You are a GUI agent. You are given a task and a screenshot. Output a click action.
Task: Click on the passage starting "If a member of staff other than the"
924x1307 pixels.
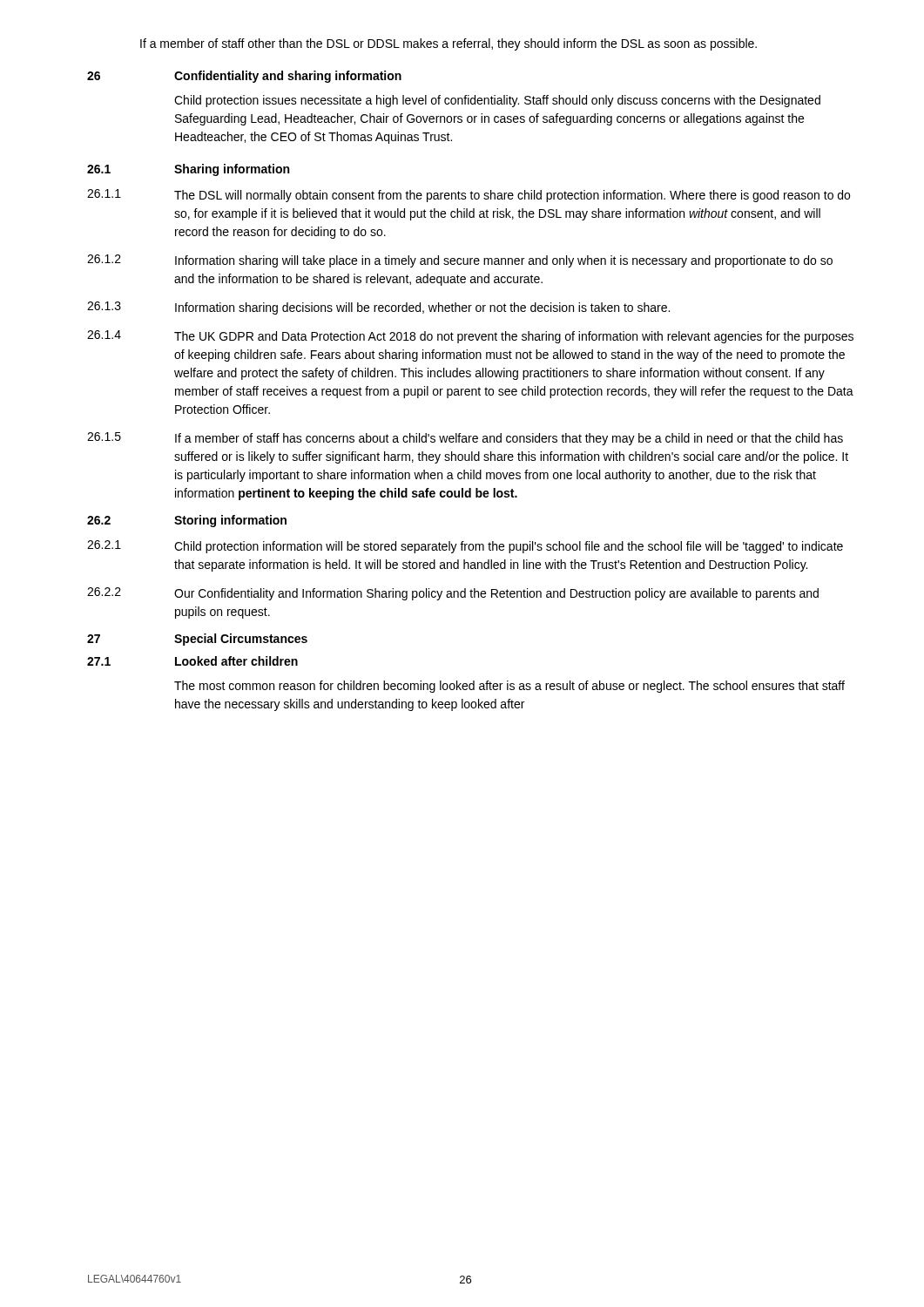[x=449, y=44]
